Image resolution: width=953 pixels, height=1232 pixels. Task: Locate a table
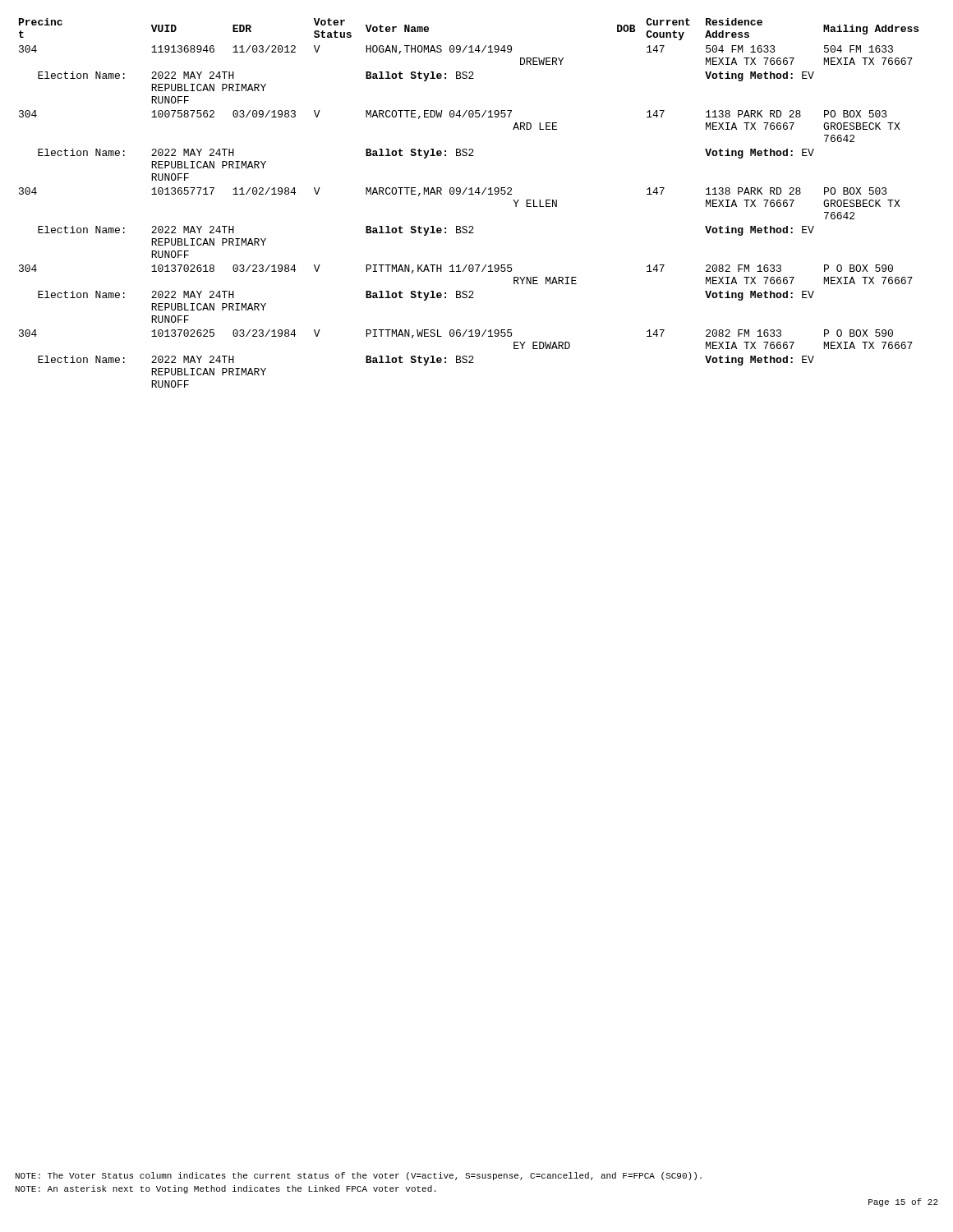point(476,203)
